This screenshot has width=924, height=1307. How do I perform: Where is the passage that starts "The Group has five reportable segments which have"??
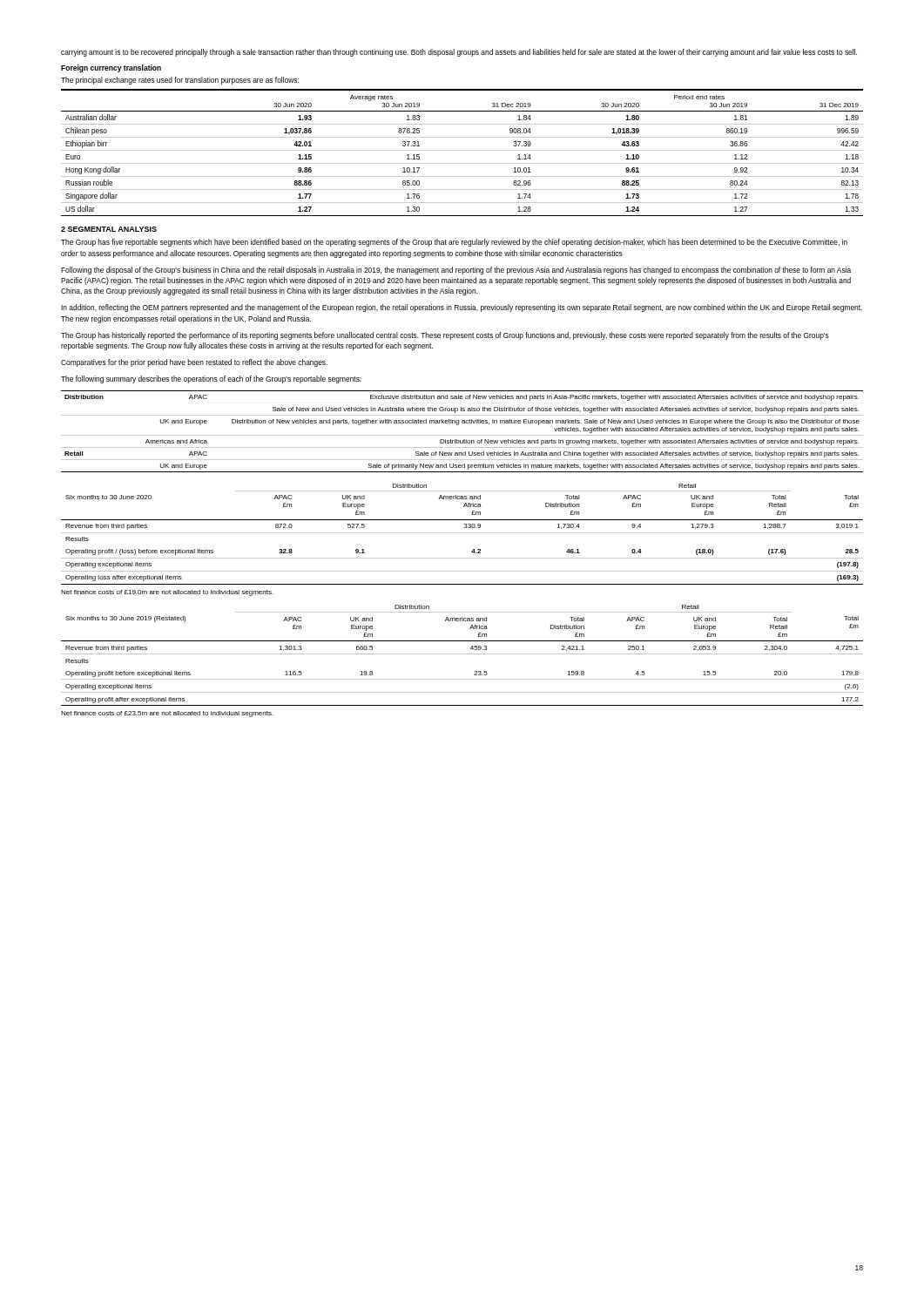[454, 248]
